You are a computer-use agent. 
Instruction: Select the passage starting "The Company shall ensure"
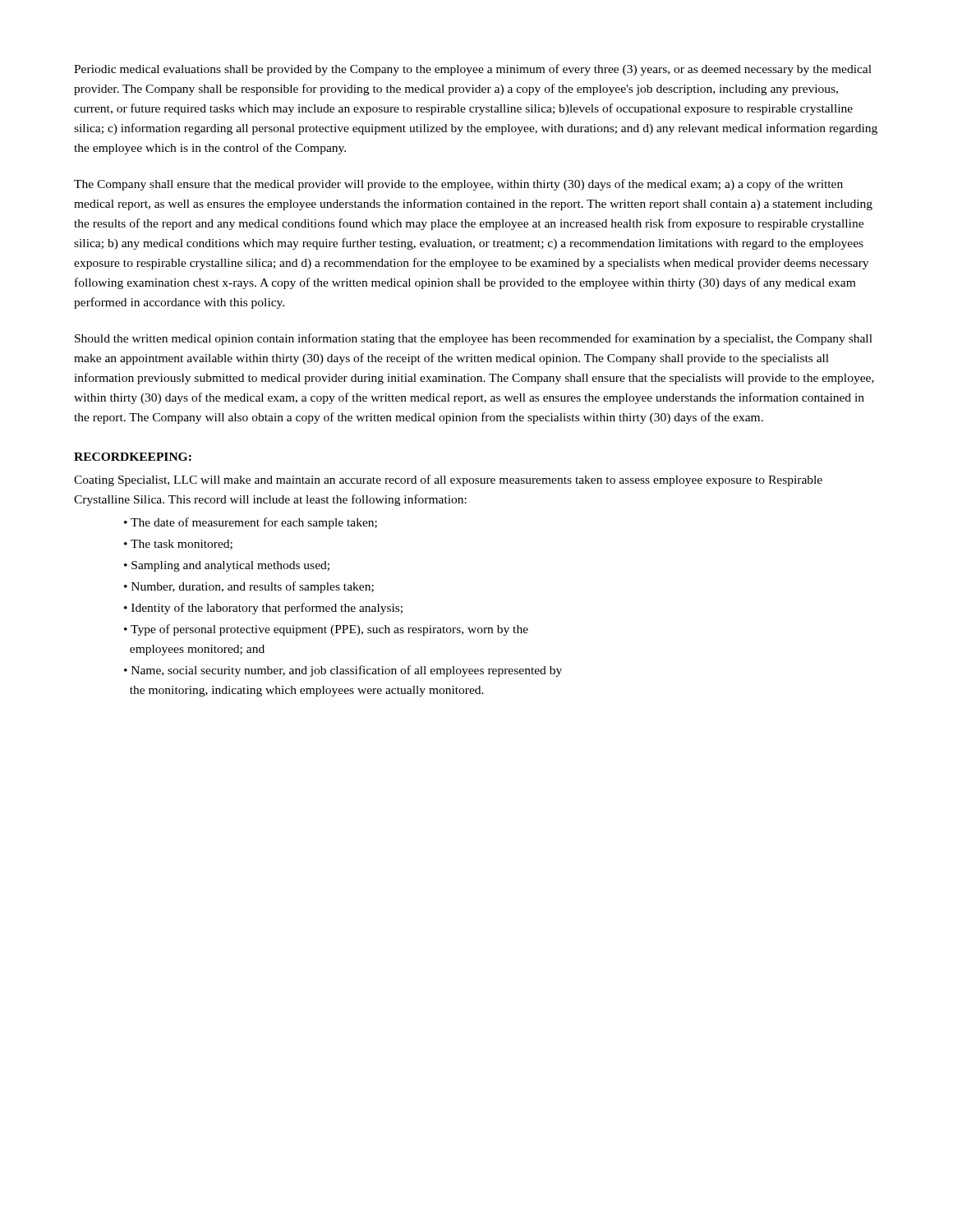[x=473, y=243]
